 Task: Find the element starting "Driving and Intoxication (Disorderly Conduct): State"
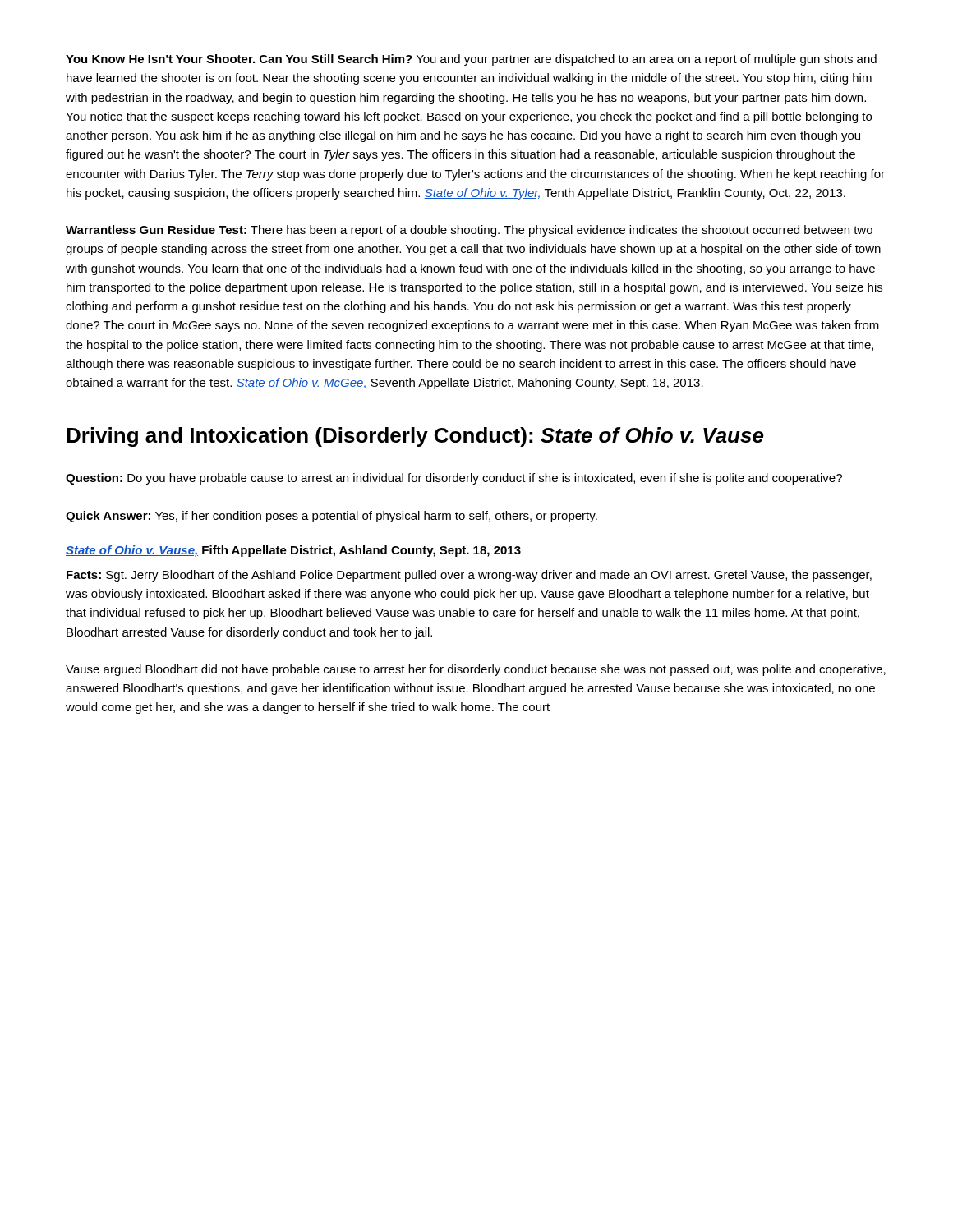click(415, 436)
